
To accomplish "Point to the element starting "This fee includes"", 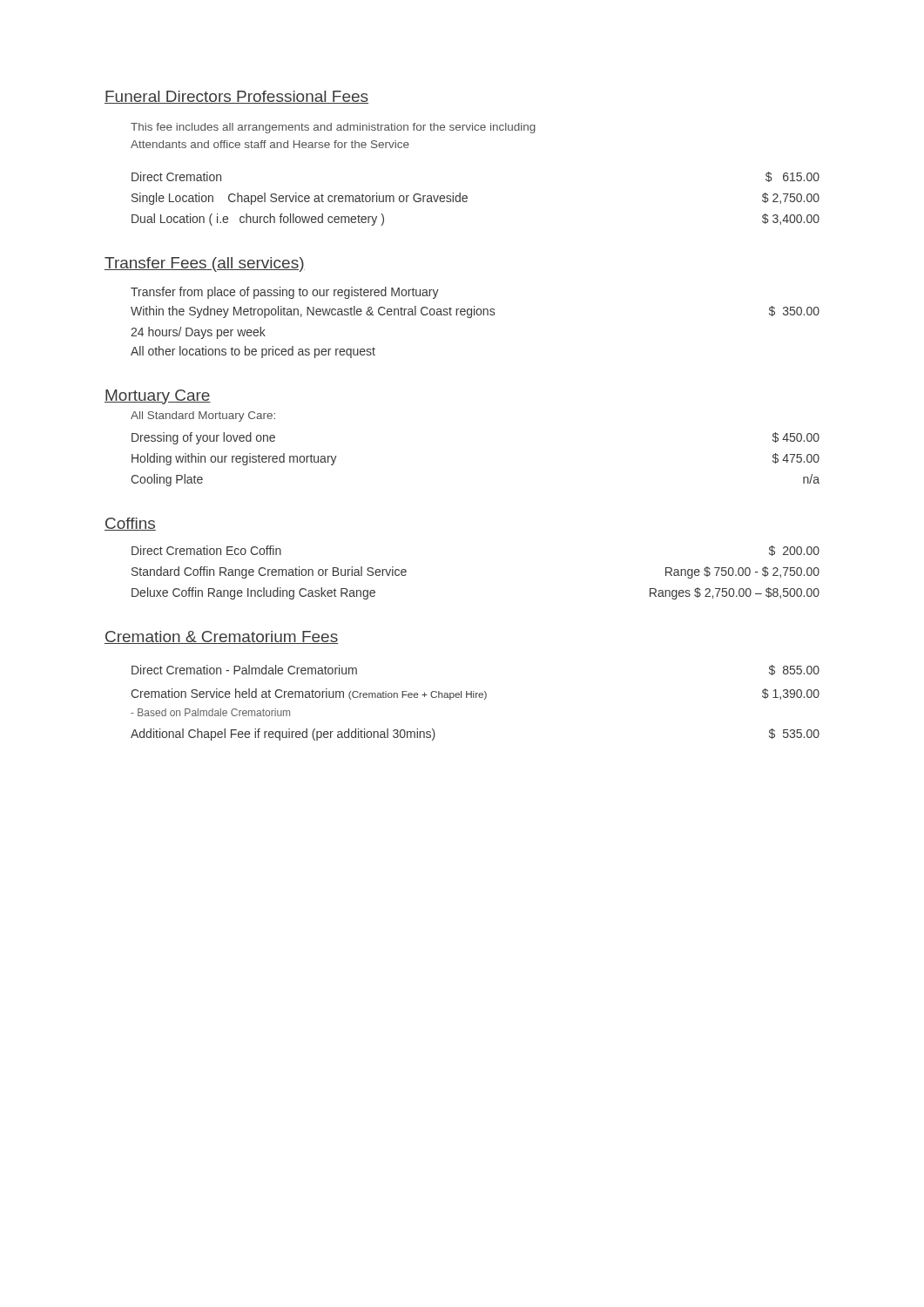I will point(333,136).
